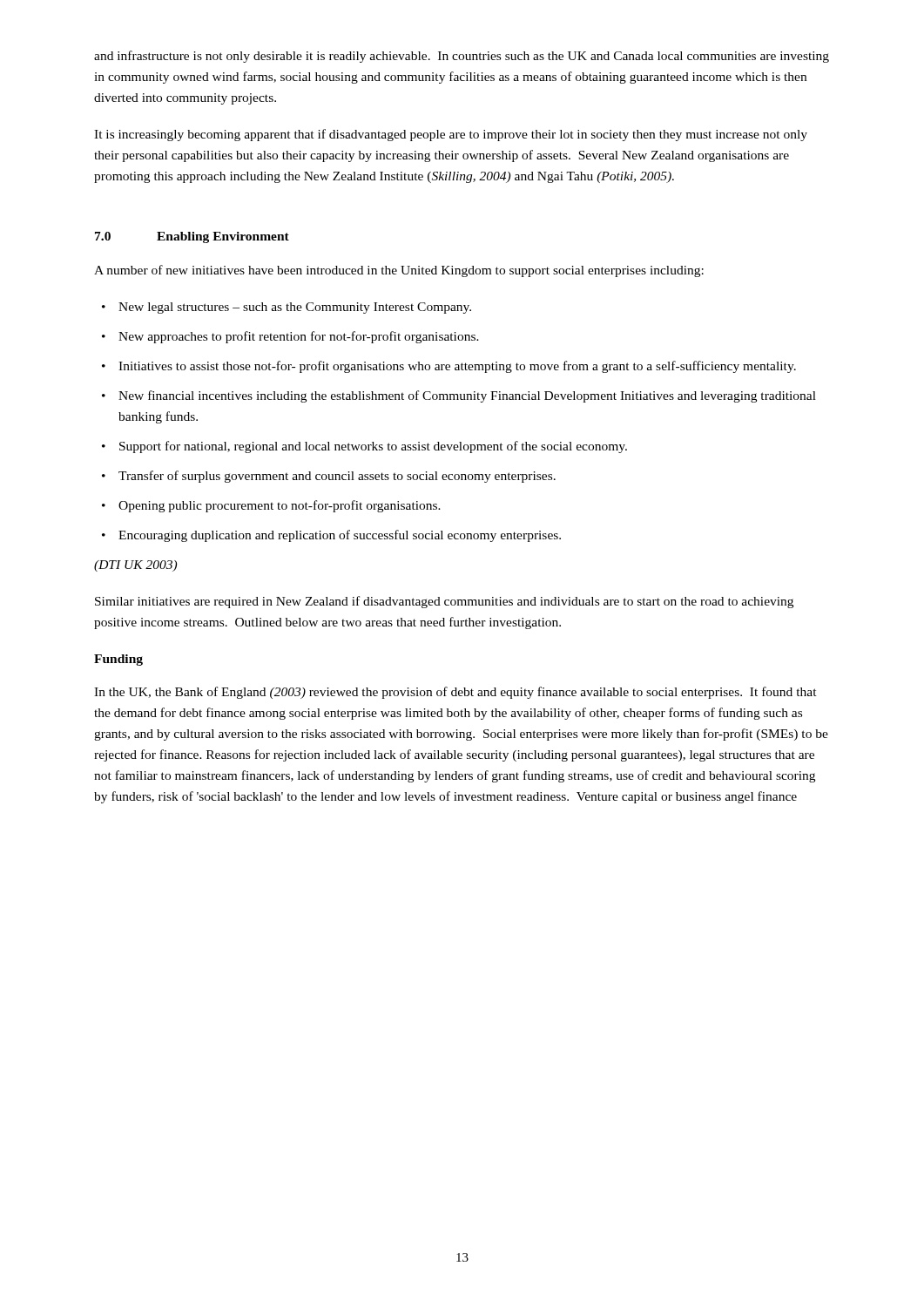
Task: Find the block on this page that starts "New approaches to profit"
Action: pyautogui.click(x=299, y=336)
